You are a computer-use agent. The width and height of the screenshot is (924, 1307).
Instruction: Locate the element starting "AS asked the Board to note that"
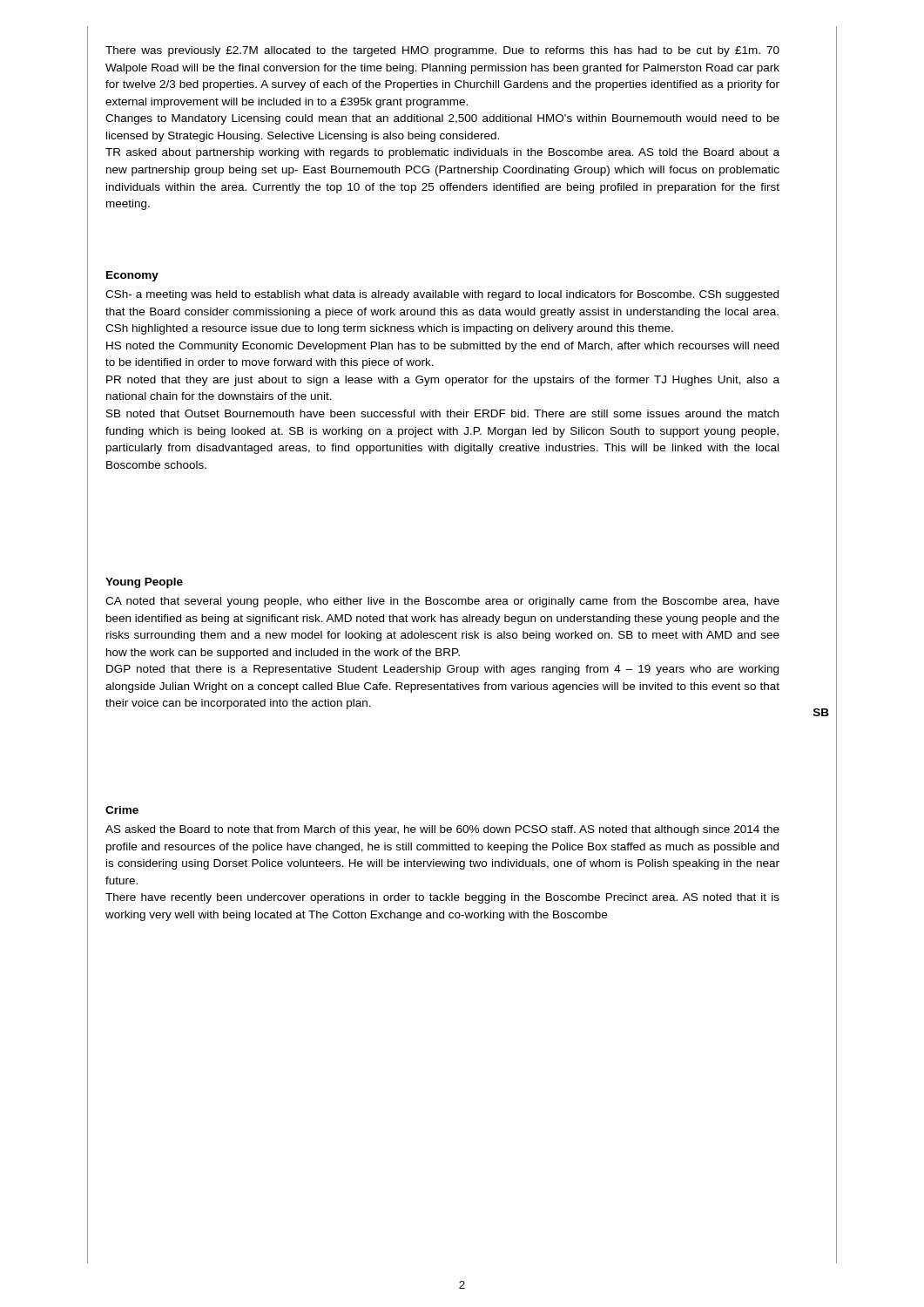click(442, 872)
